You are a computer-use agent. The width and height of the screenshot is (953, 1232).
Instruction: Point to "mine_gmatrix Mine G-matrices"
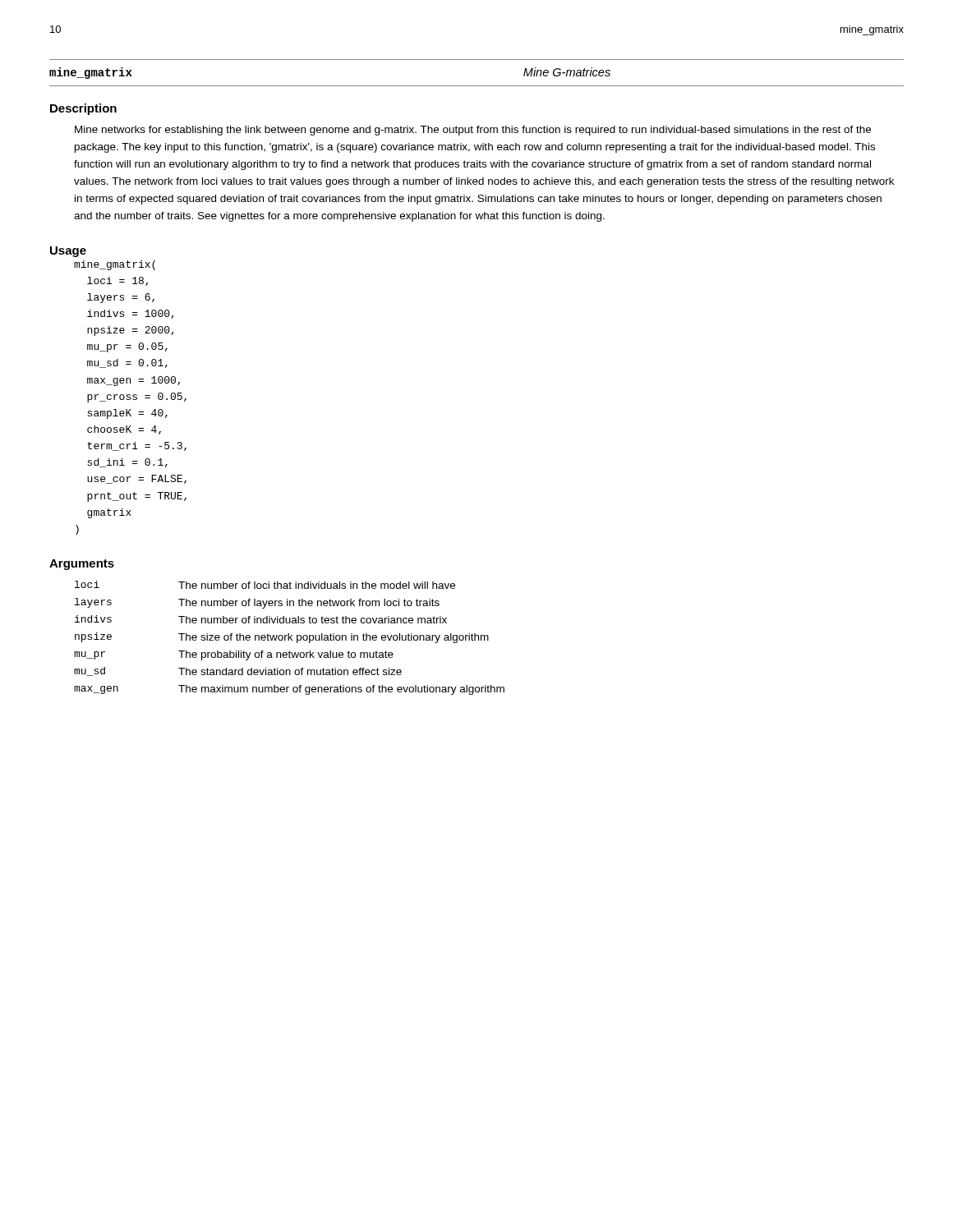pos(88,73)
